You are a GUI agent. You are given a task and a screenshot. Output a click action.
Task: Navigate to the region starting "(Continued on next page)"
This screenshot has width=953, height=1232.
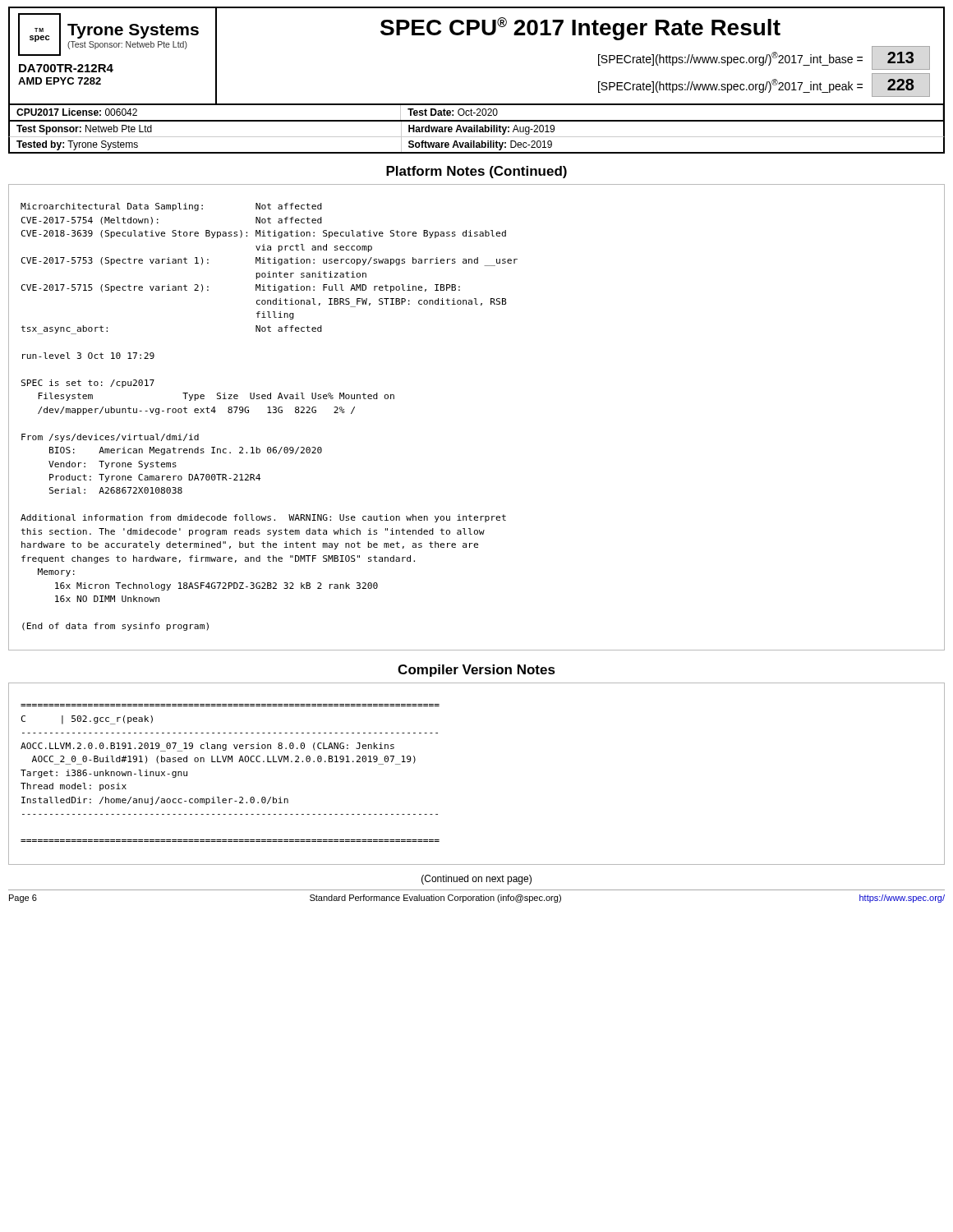coord(476,879)
